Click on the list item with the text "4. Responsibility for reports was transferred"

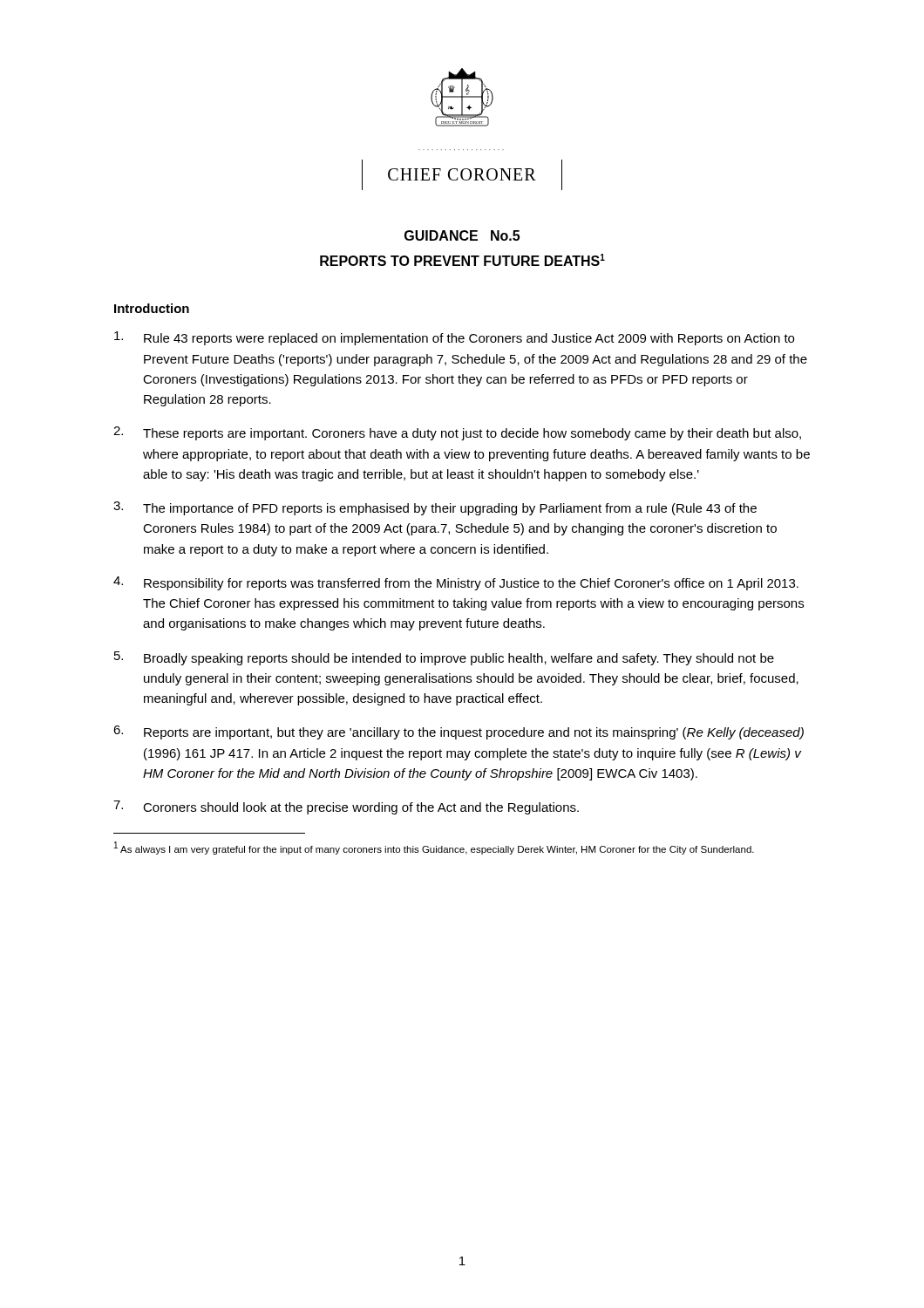[462, 603]
